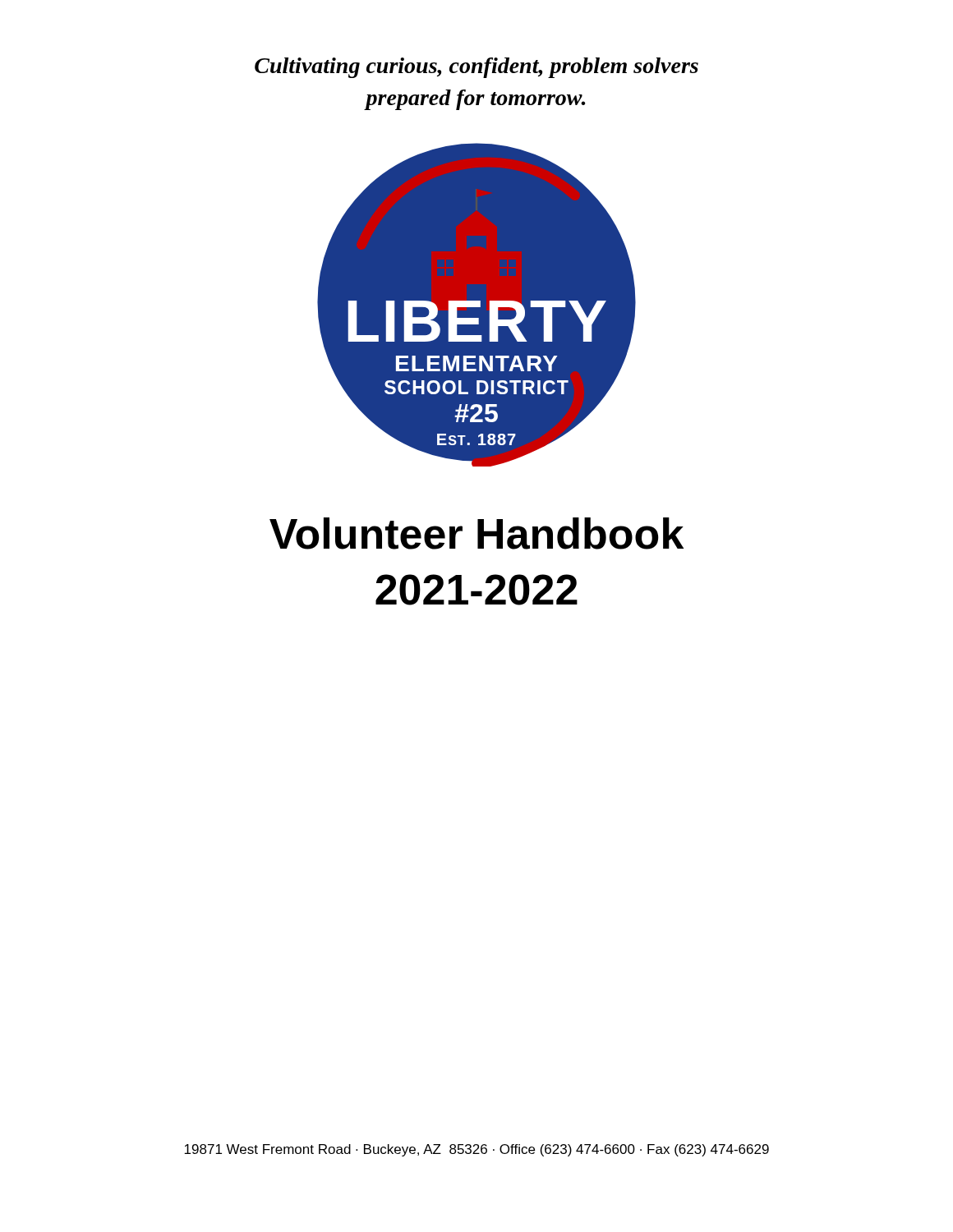Find the logo
The width and height of the screenshot is (953, 1232).
click(476, 304)
